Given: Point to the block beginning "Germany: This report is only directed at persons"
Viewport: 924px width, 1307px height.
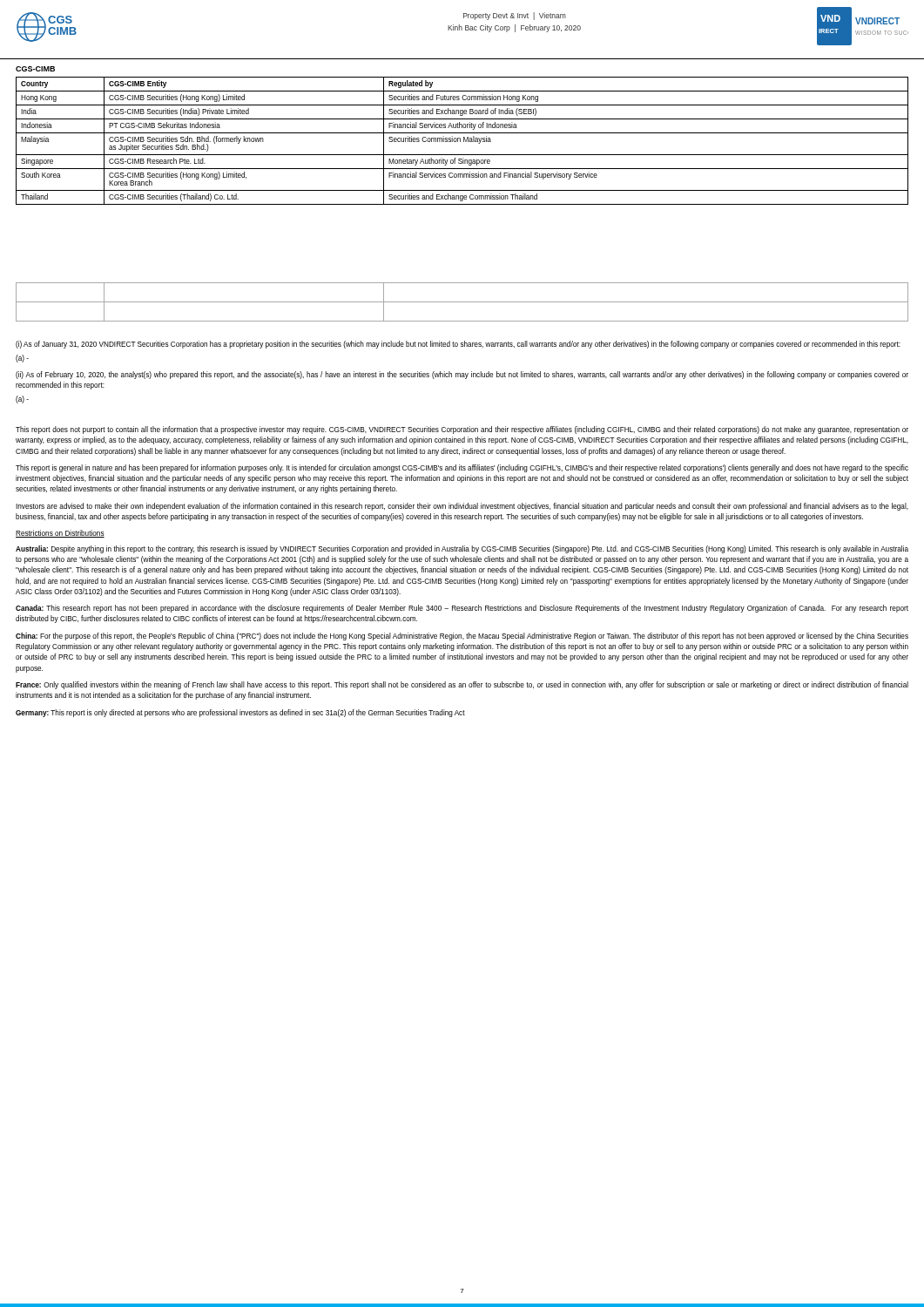Looking at the screenshot, I should pos(240,713).
